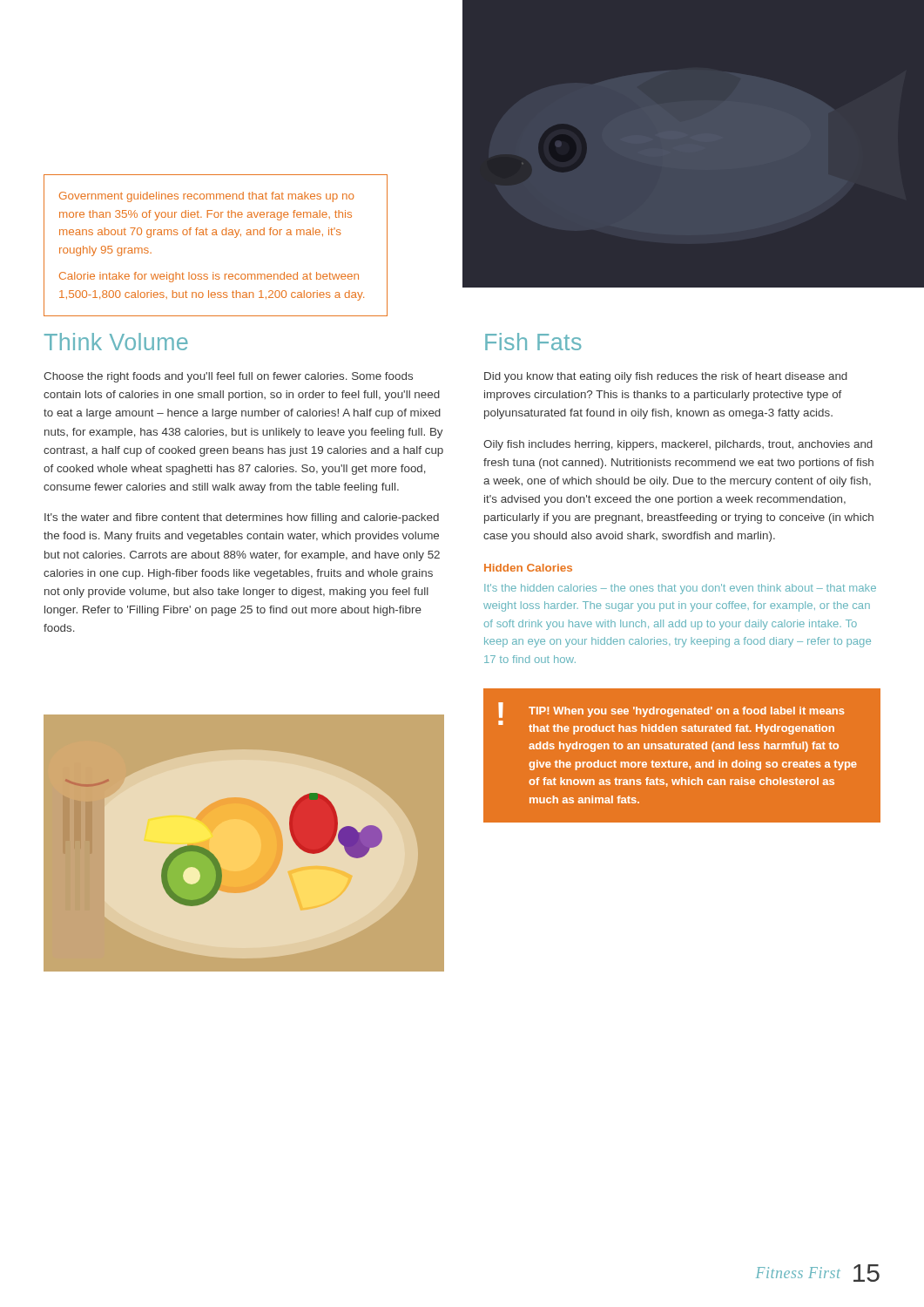Image resolution: width=924 pixels, height=1307 pixels.
Task: Find the passage starting "Government guidelines recommend"
Action: [216, 245]
